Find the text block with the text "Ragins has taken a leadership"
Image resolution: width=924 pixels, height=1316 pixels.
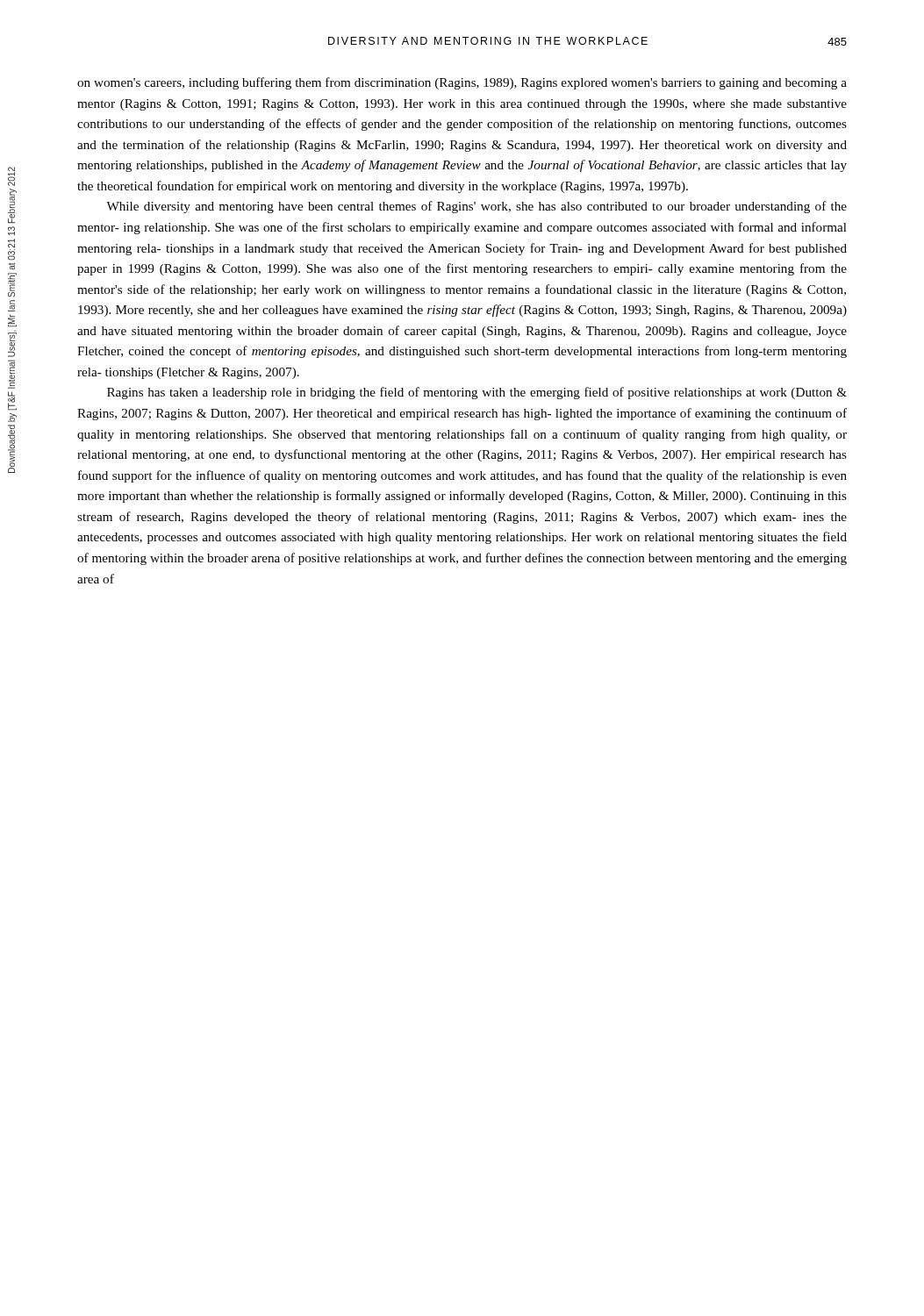[462, 485]
